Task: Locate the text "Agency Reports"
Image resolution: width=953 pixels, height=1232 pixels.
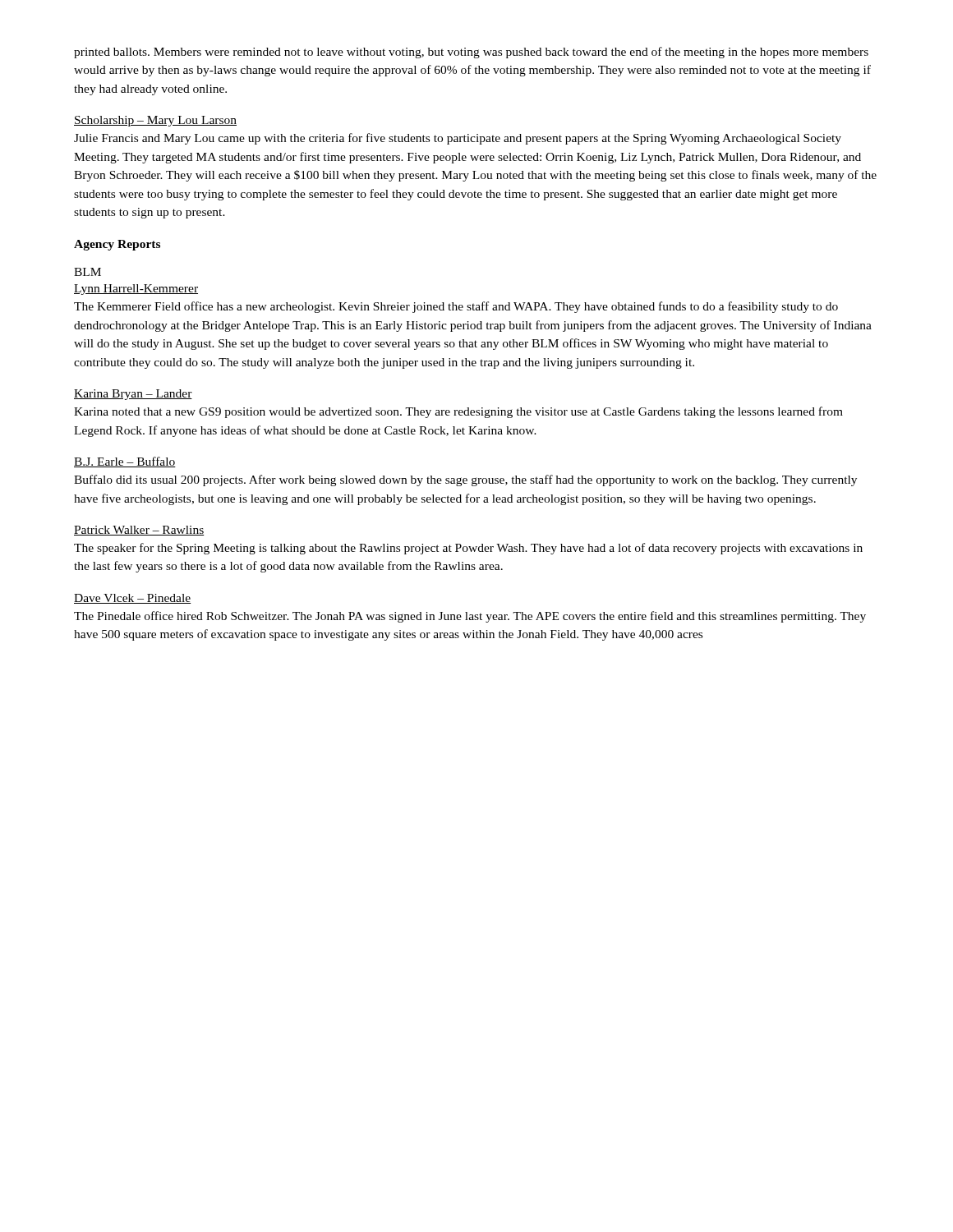Action: tap(117, 243)
